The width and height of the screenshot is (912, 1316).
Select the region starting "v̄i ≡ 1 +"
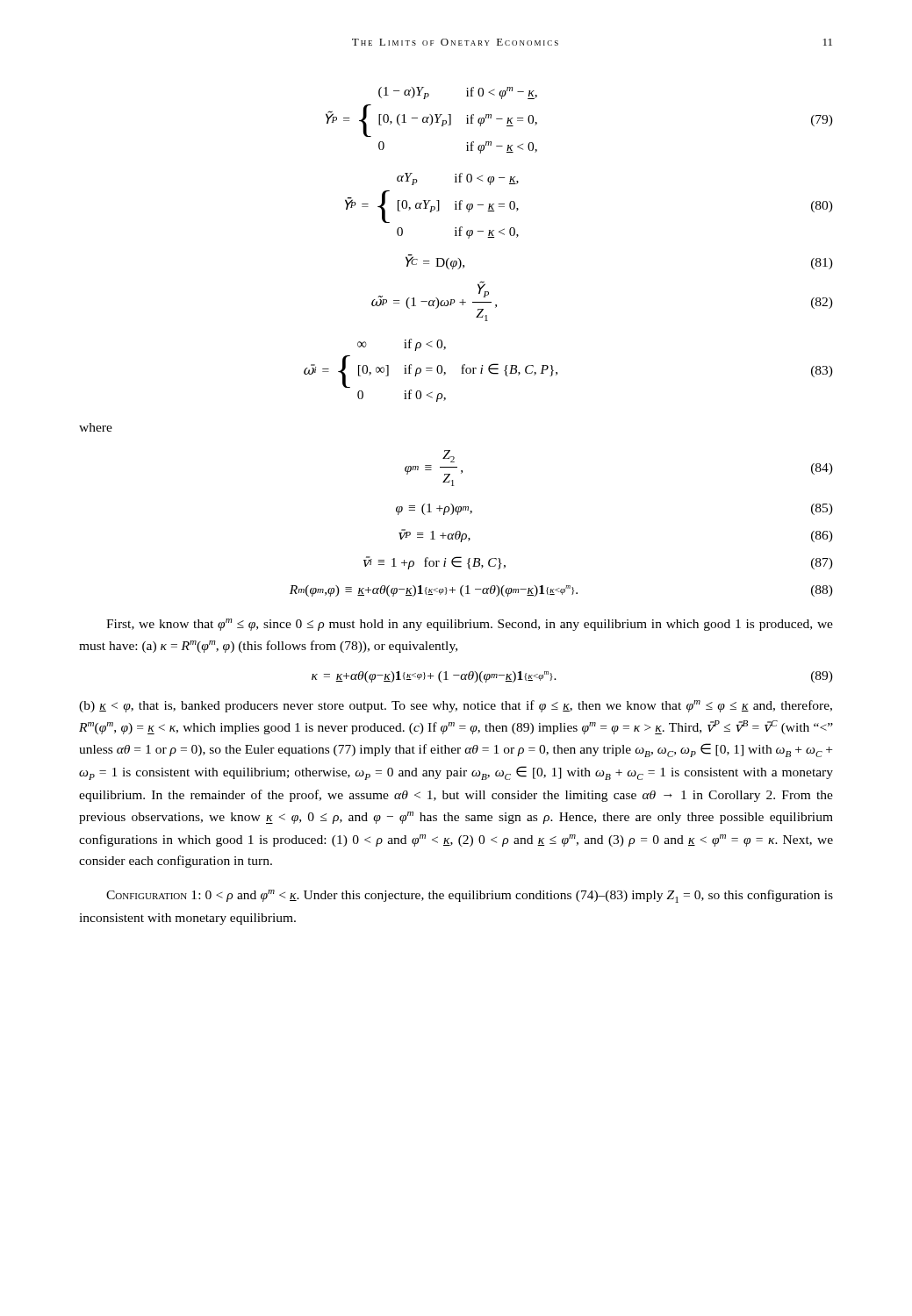click(x=456, y=562)
